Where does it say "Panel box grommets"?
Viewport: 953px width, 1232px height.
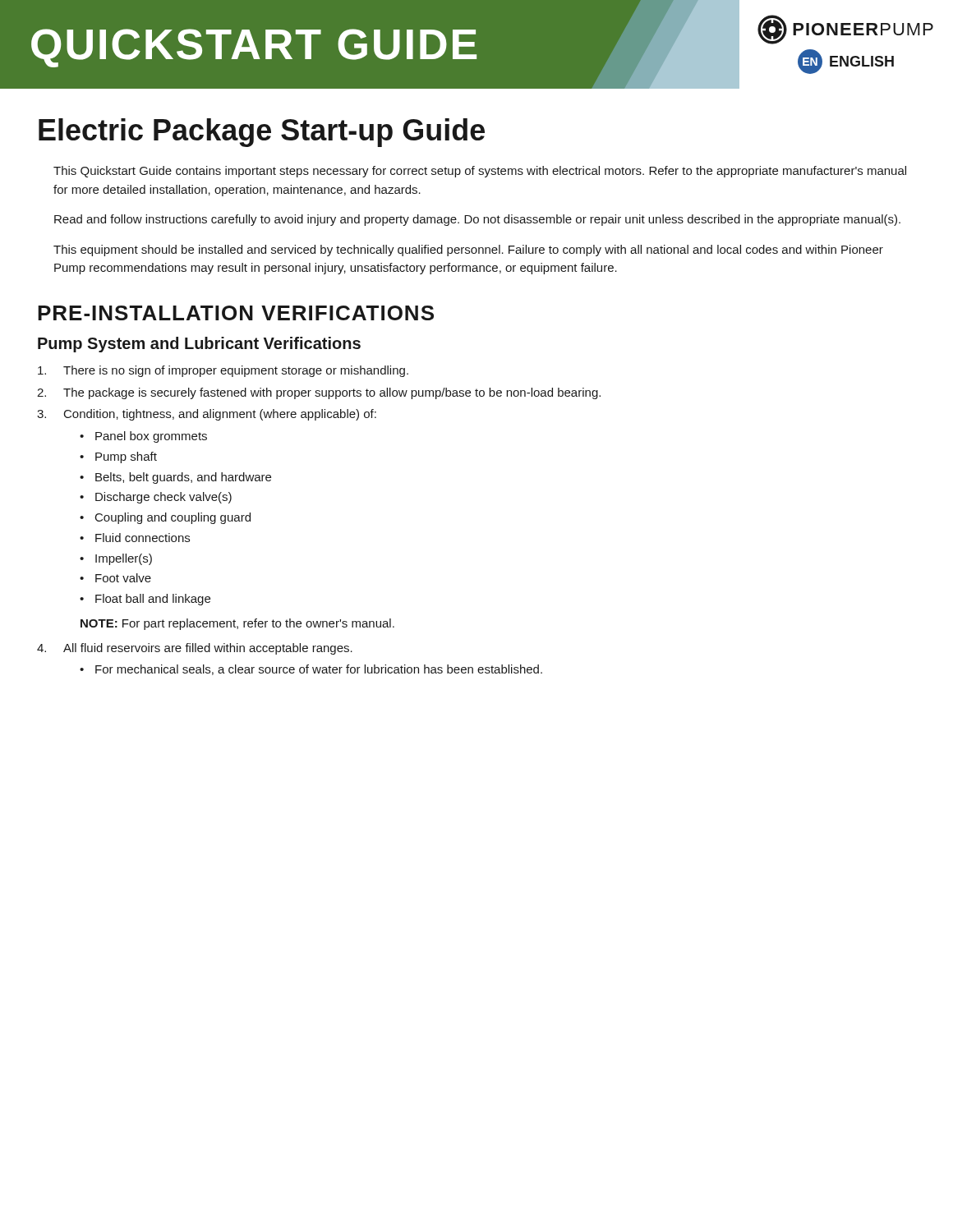[x=143, y=437]
